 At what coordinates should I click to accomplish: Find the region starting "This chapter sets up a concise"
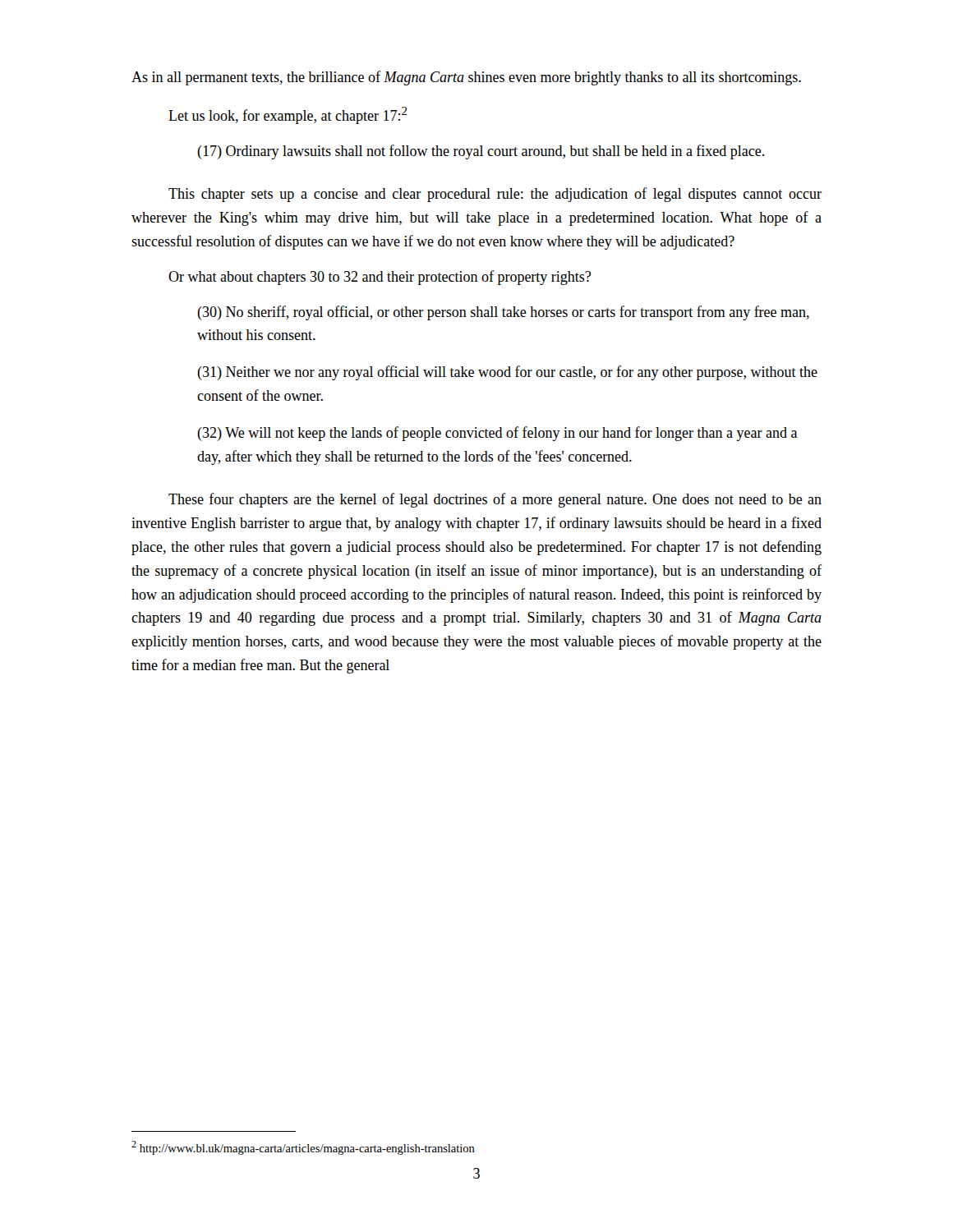[x=476, y=218]
